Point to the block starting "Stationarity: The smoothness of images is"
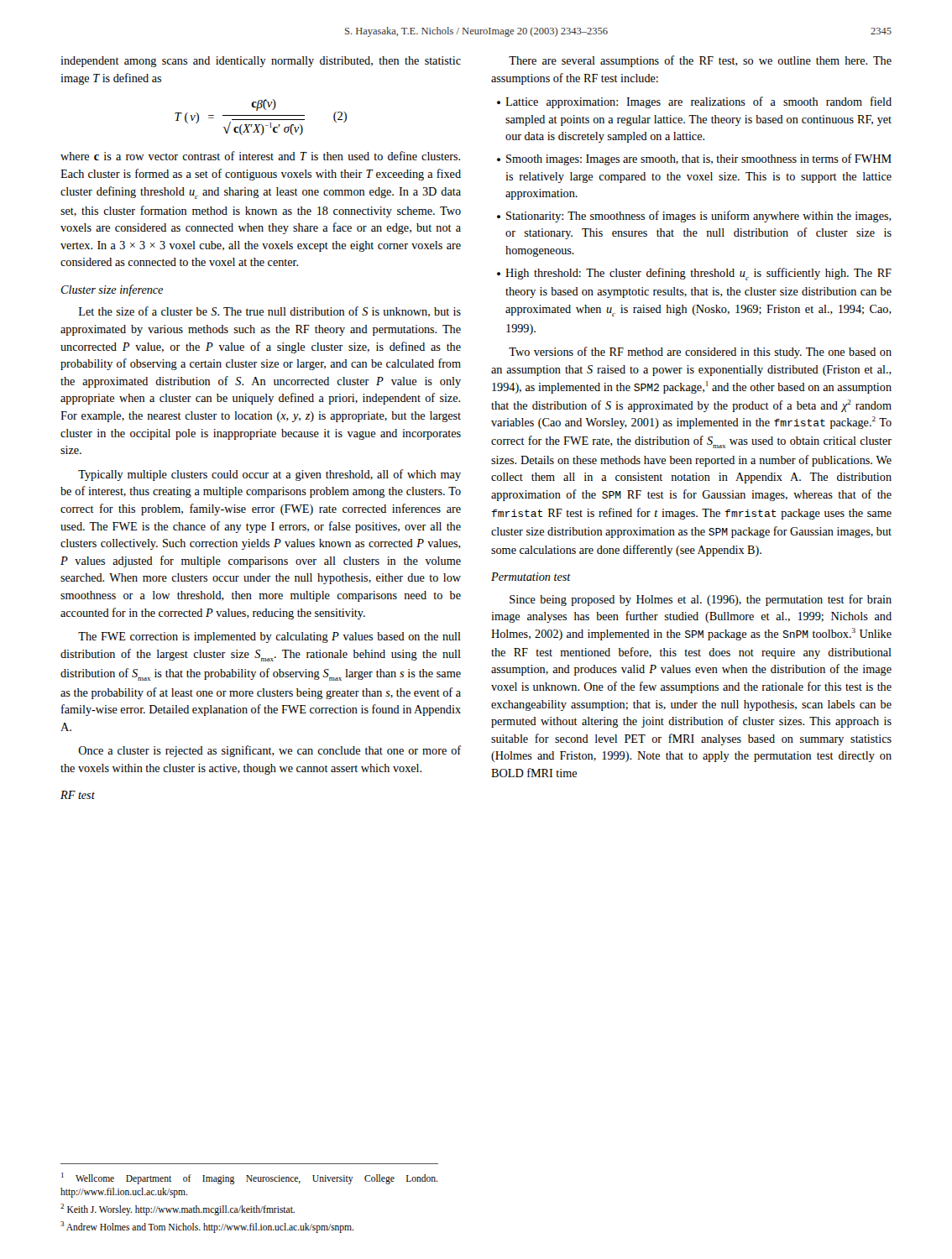This screenshot has width=952, height=1259. click(698, 233)
